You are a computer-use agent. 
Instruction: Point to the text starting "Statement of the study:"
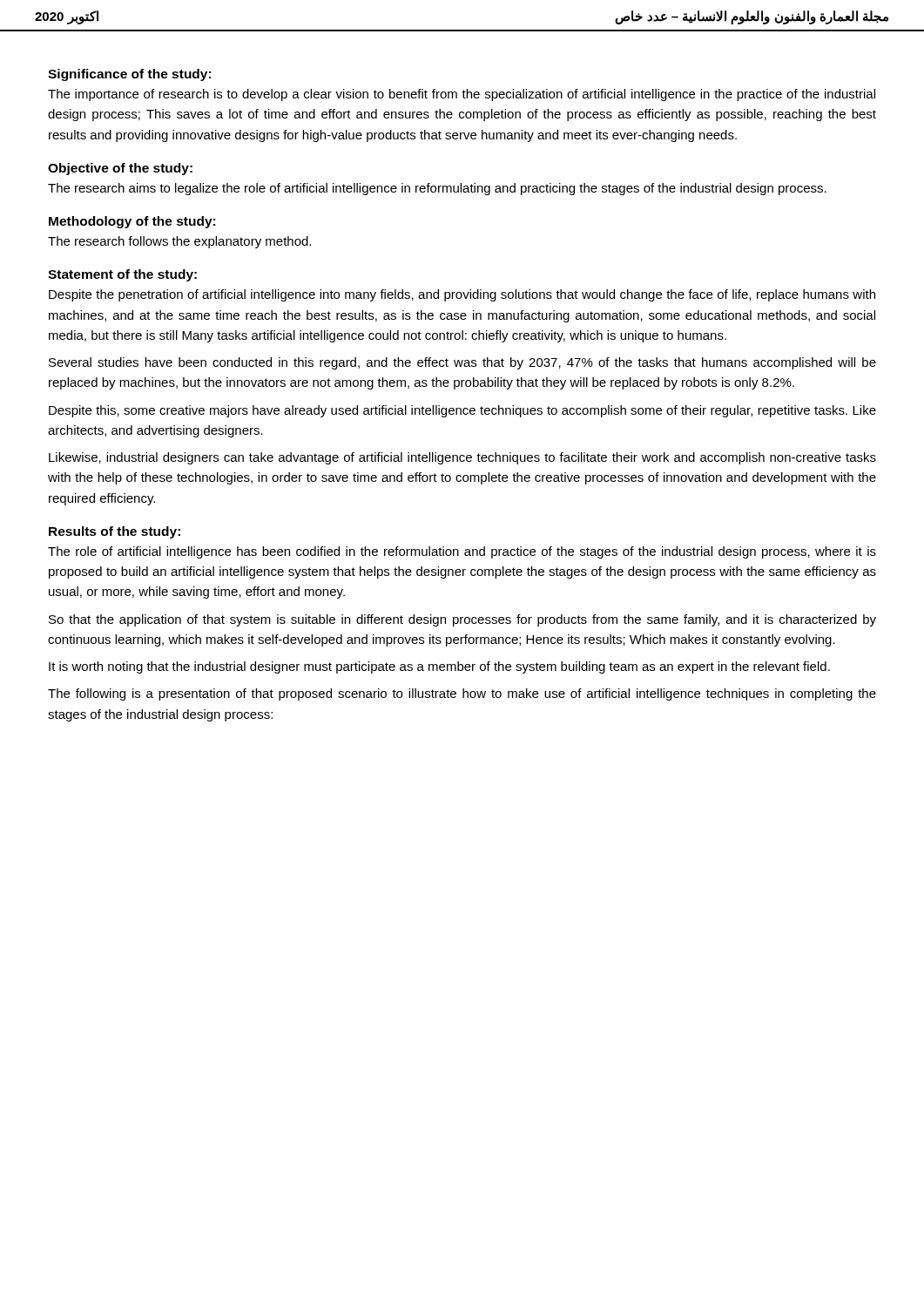(123, 274)
